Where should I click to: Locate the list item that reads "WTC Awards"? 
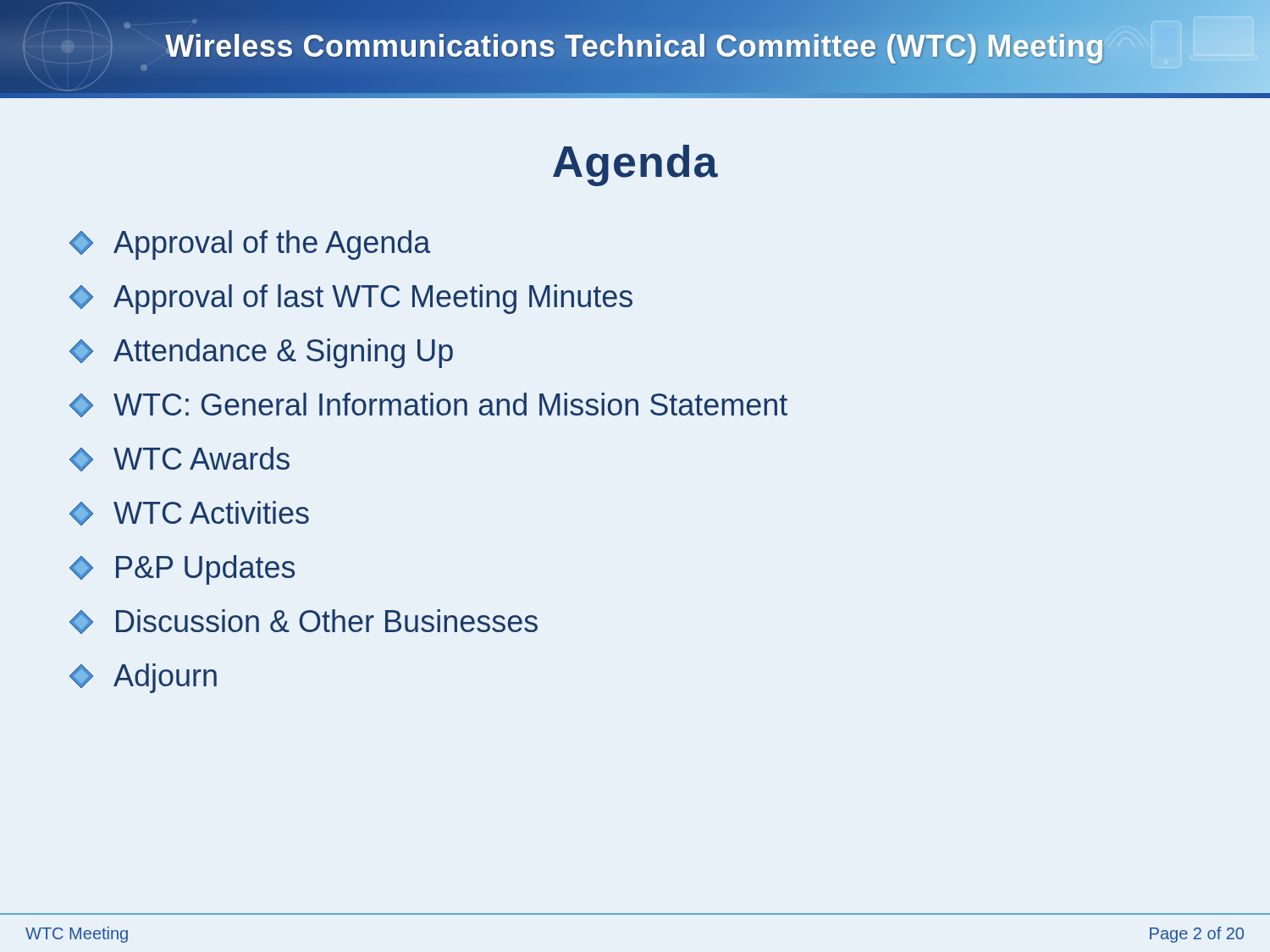(179, 459)
